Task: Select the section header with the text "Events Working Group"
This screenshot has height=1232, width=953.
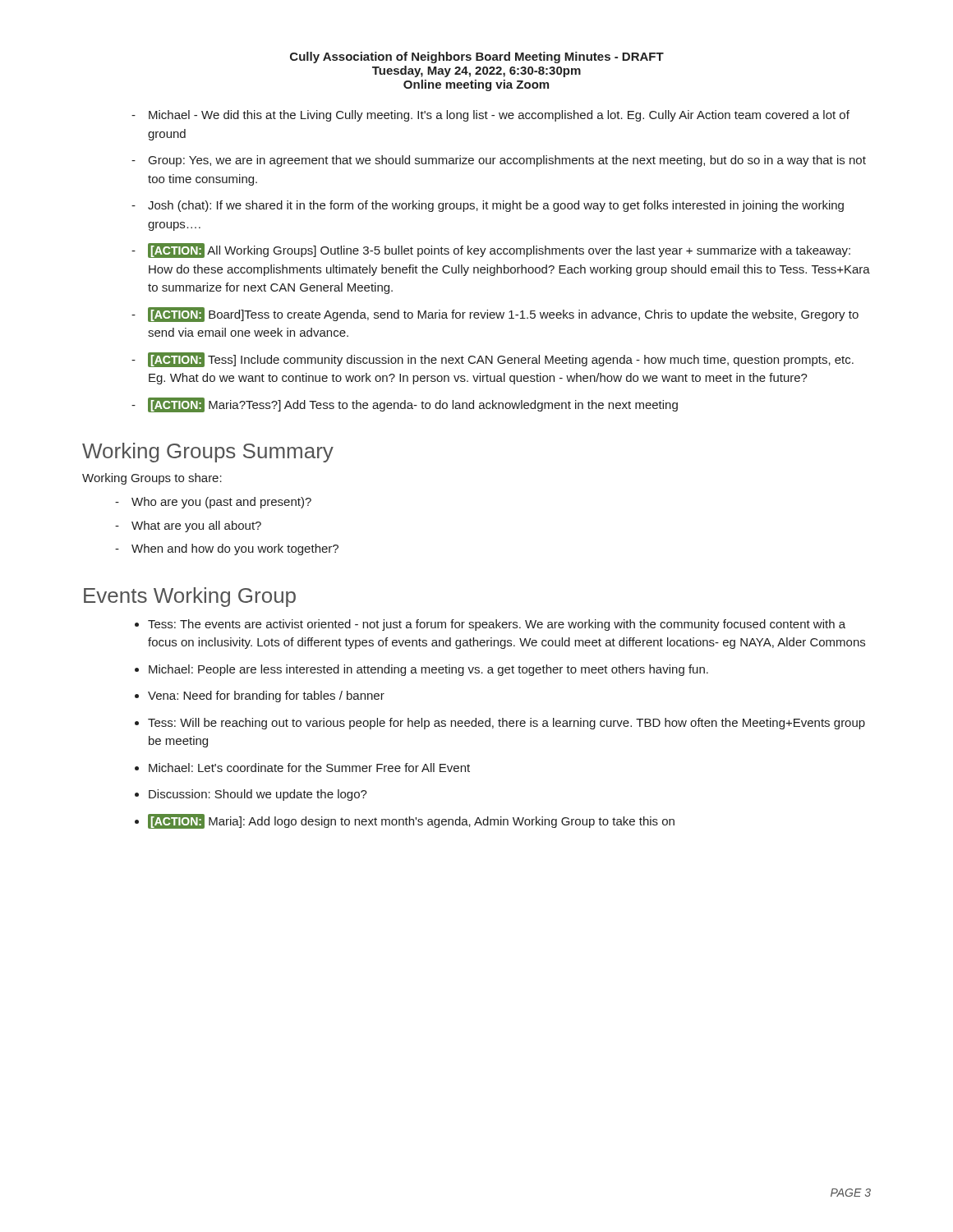Action: [x=189, y=595]
